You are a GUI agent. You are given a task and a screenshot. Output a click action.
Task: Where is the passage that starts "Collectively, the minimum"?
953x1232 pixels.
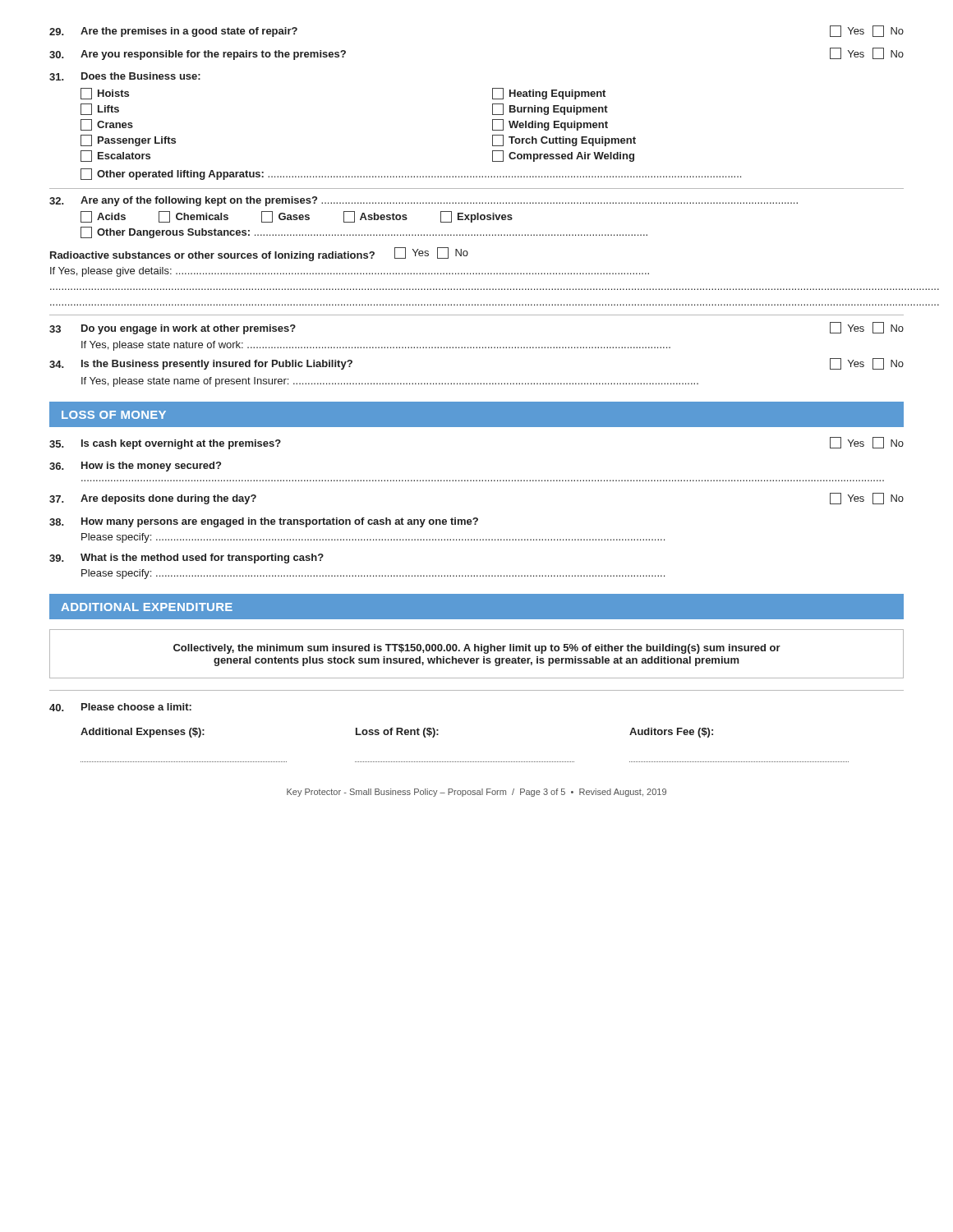tap(476, 653)
